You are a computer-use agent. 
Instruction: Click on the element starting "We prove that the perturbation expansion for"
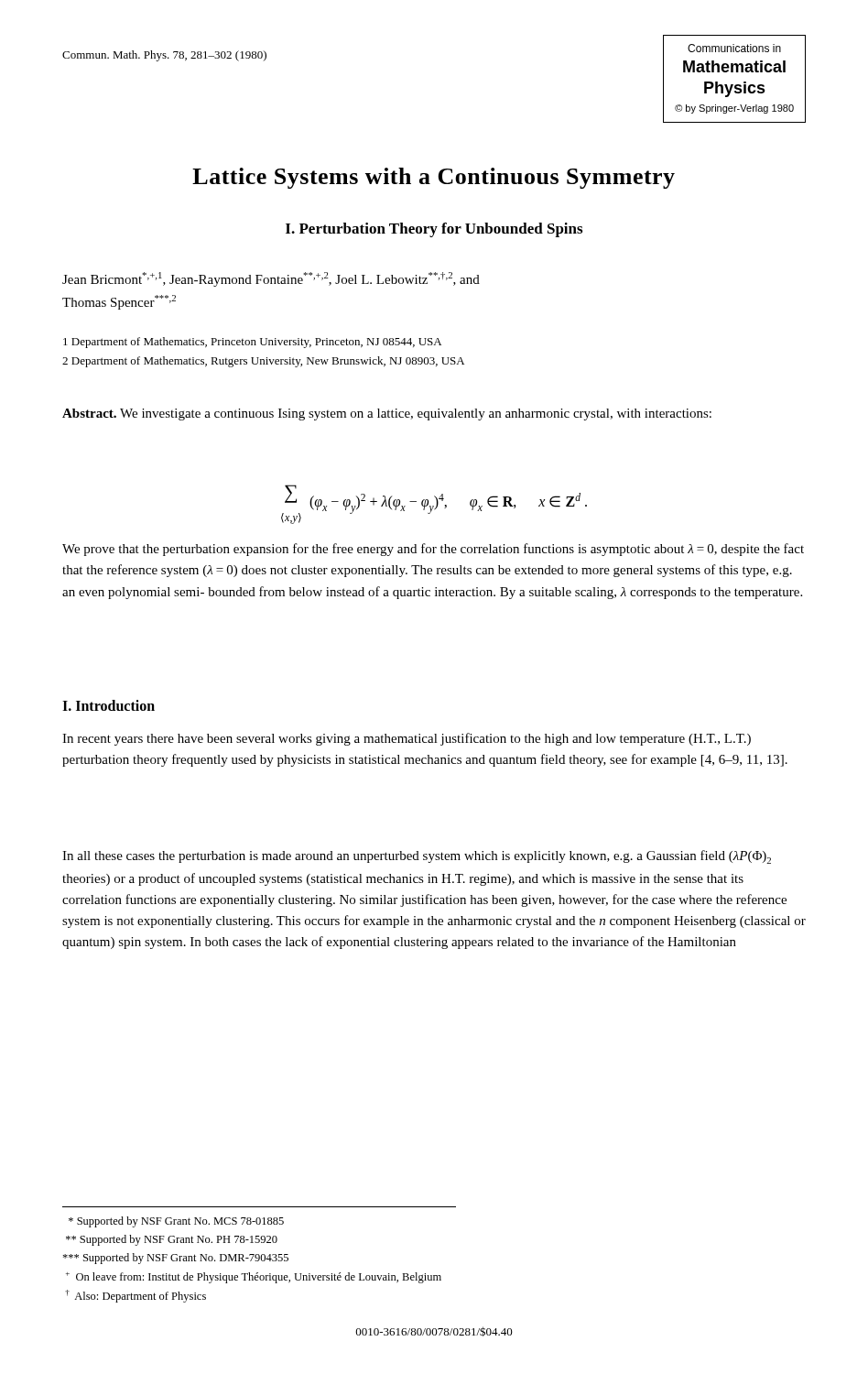coord(433,570)
